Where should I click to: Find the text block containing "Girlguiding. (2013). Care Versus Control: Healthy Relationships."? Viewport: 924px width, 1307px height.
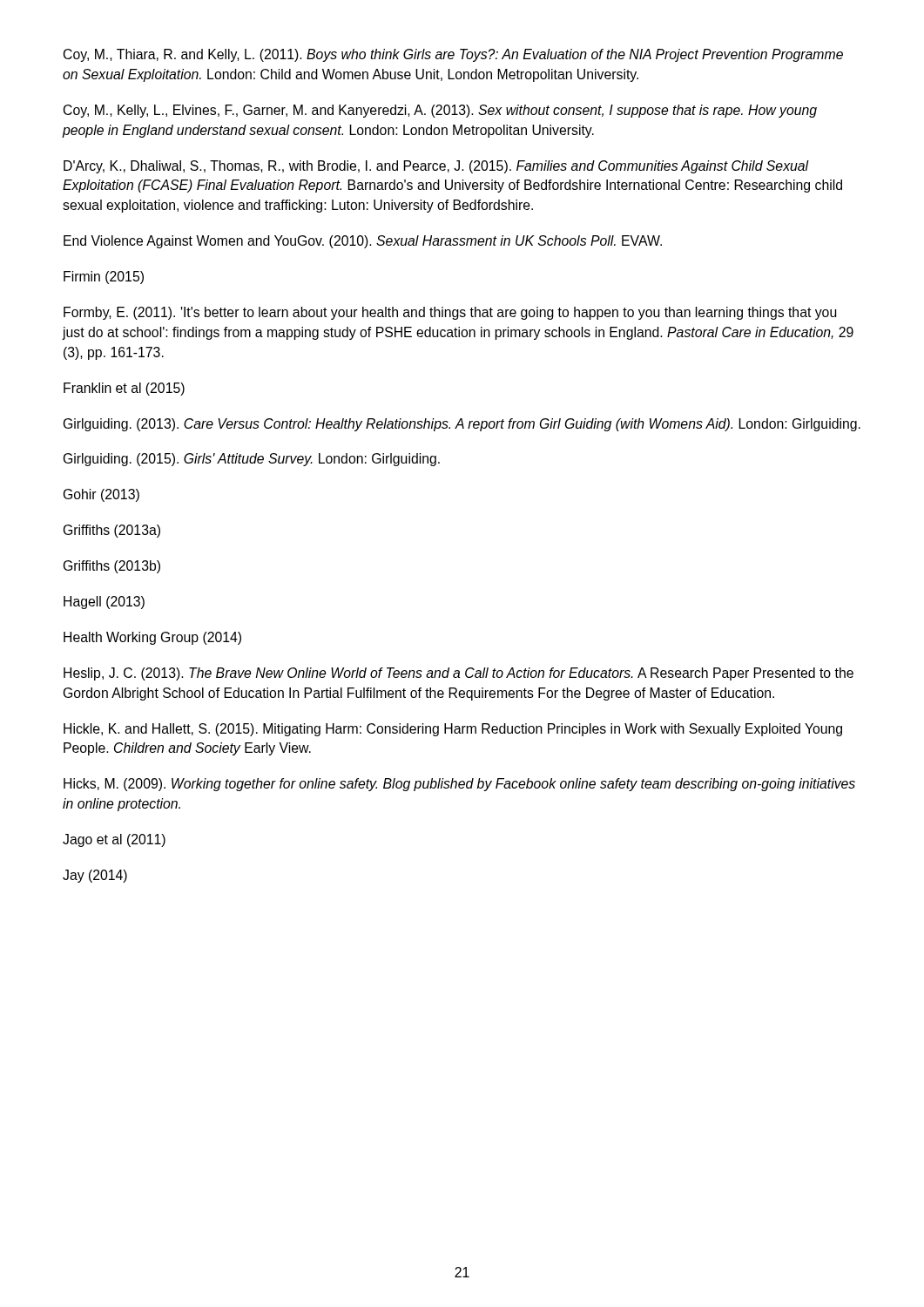pos(462,424)
